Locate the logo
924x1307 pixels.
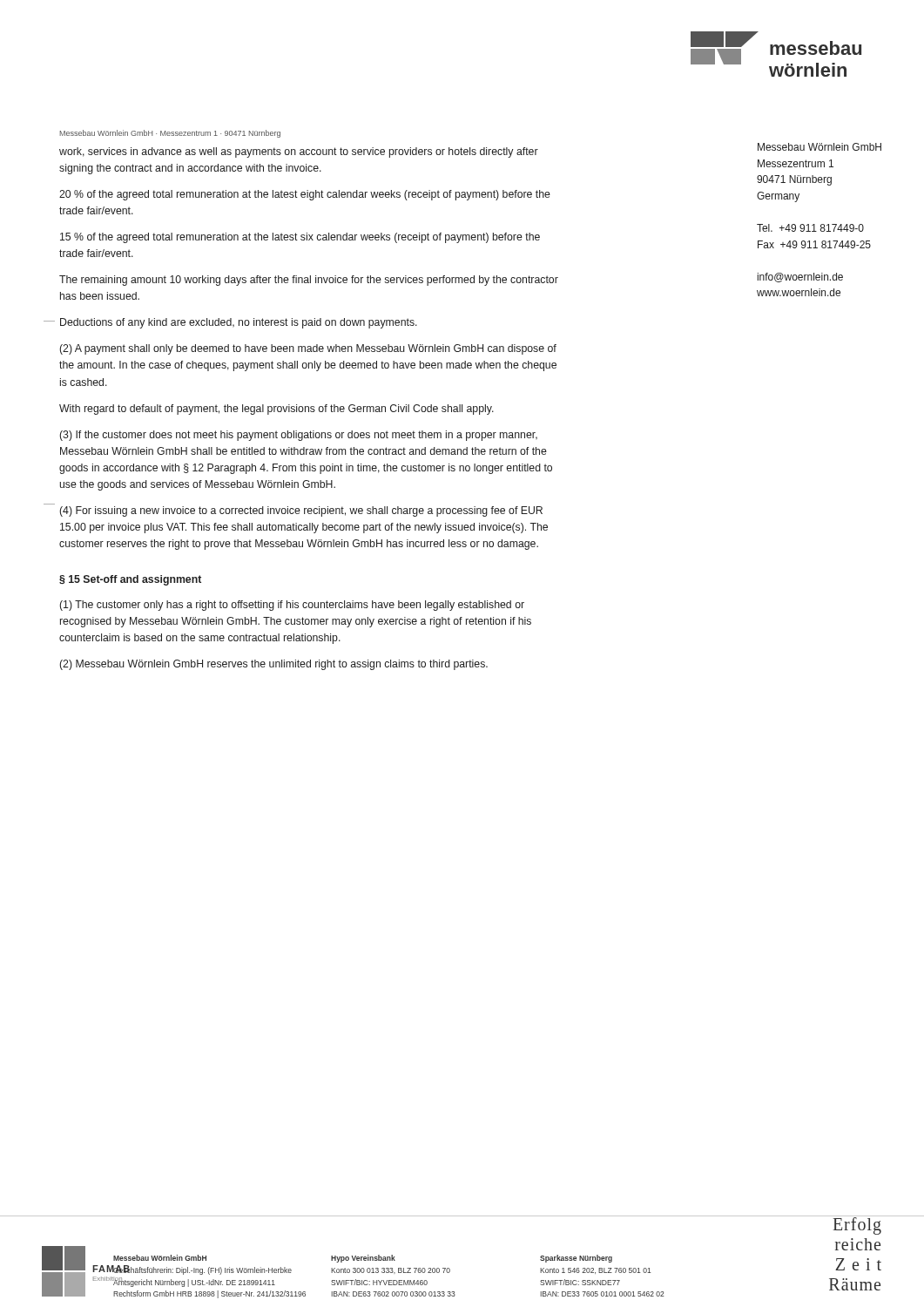(786, 57)
